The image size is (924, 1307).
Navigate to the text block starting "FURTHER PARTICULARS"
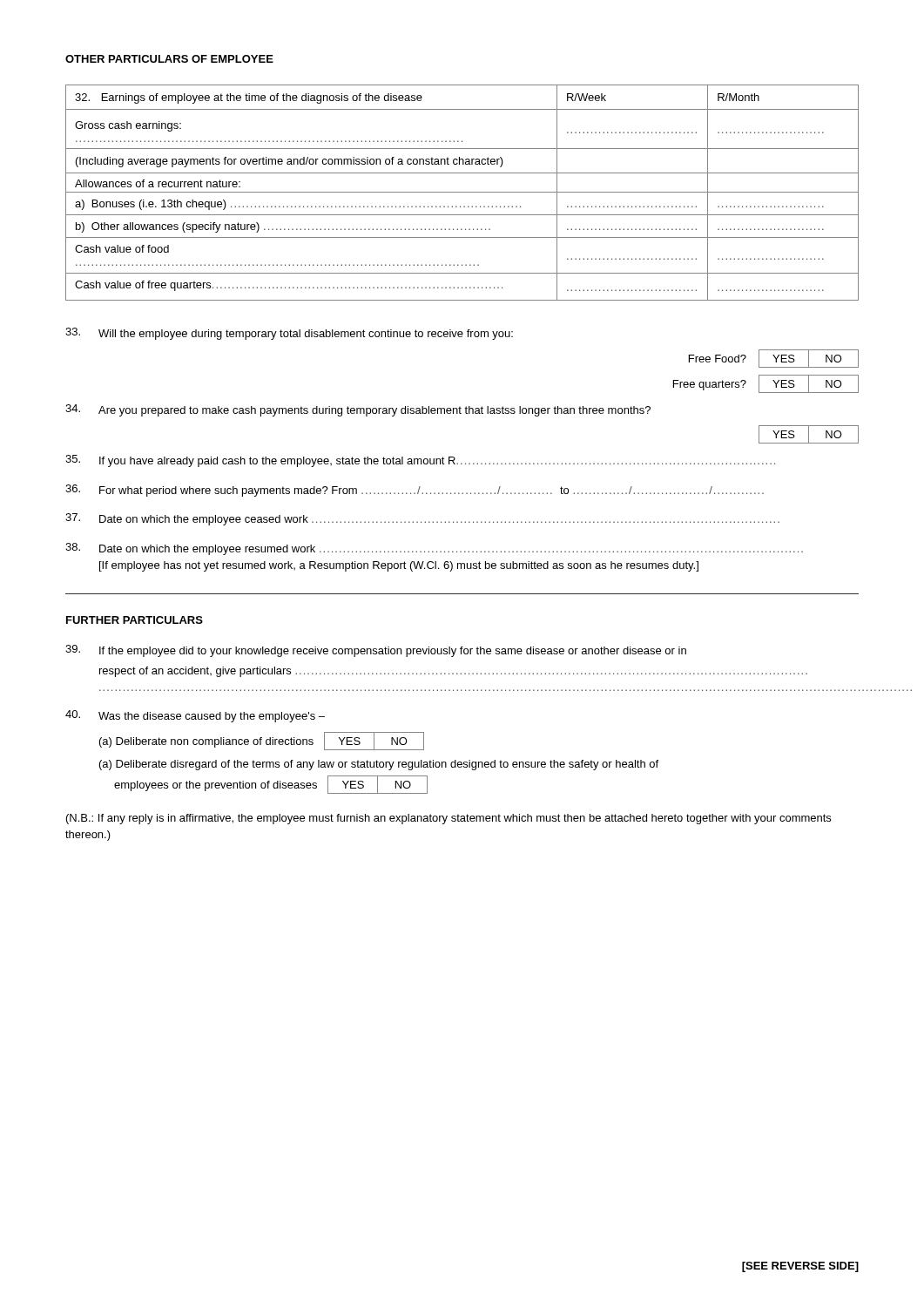point(134,620)
